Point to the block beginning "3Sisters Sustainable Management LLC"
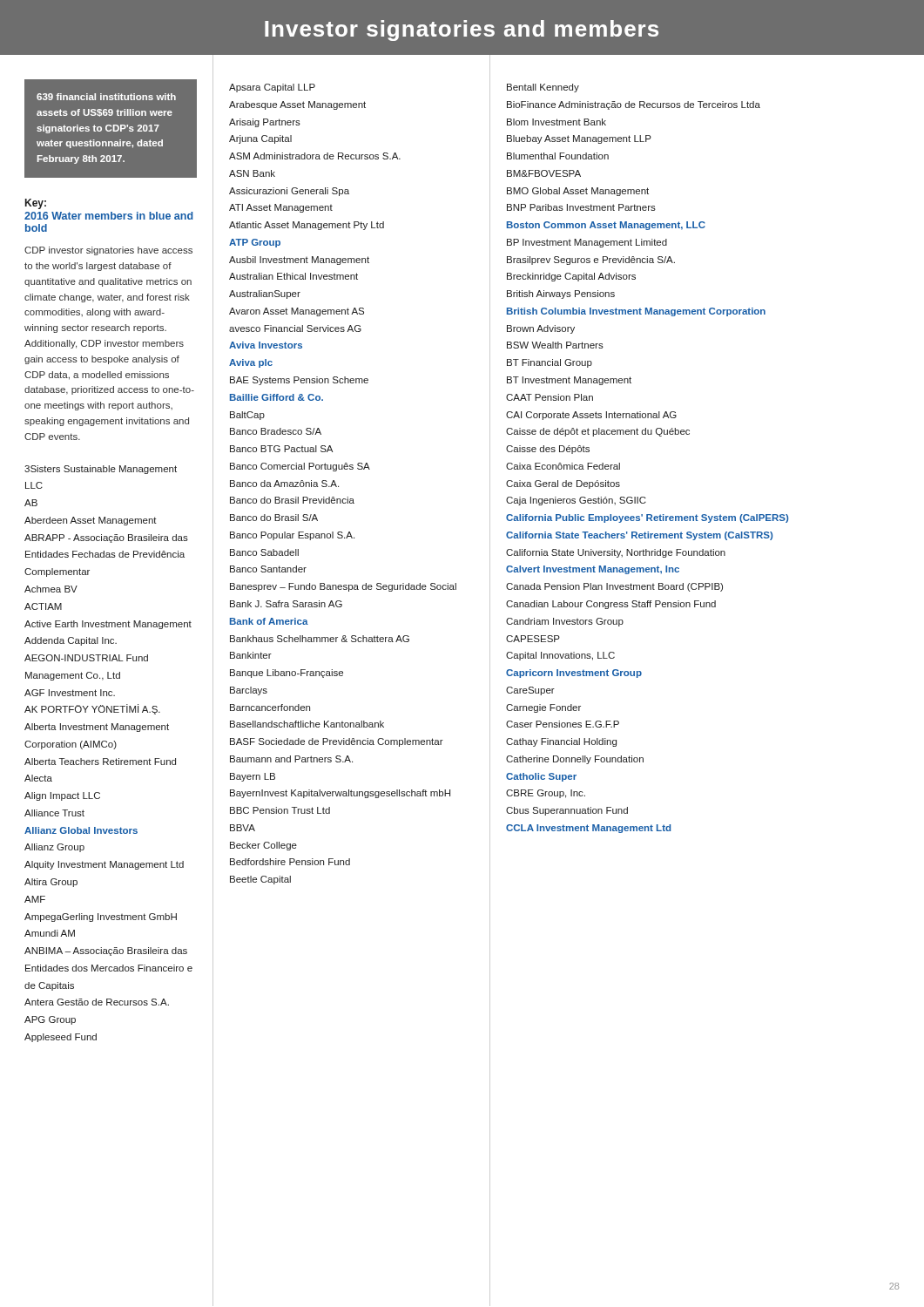The width and height of the screenshot is (924, 1307). (111, 753)
